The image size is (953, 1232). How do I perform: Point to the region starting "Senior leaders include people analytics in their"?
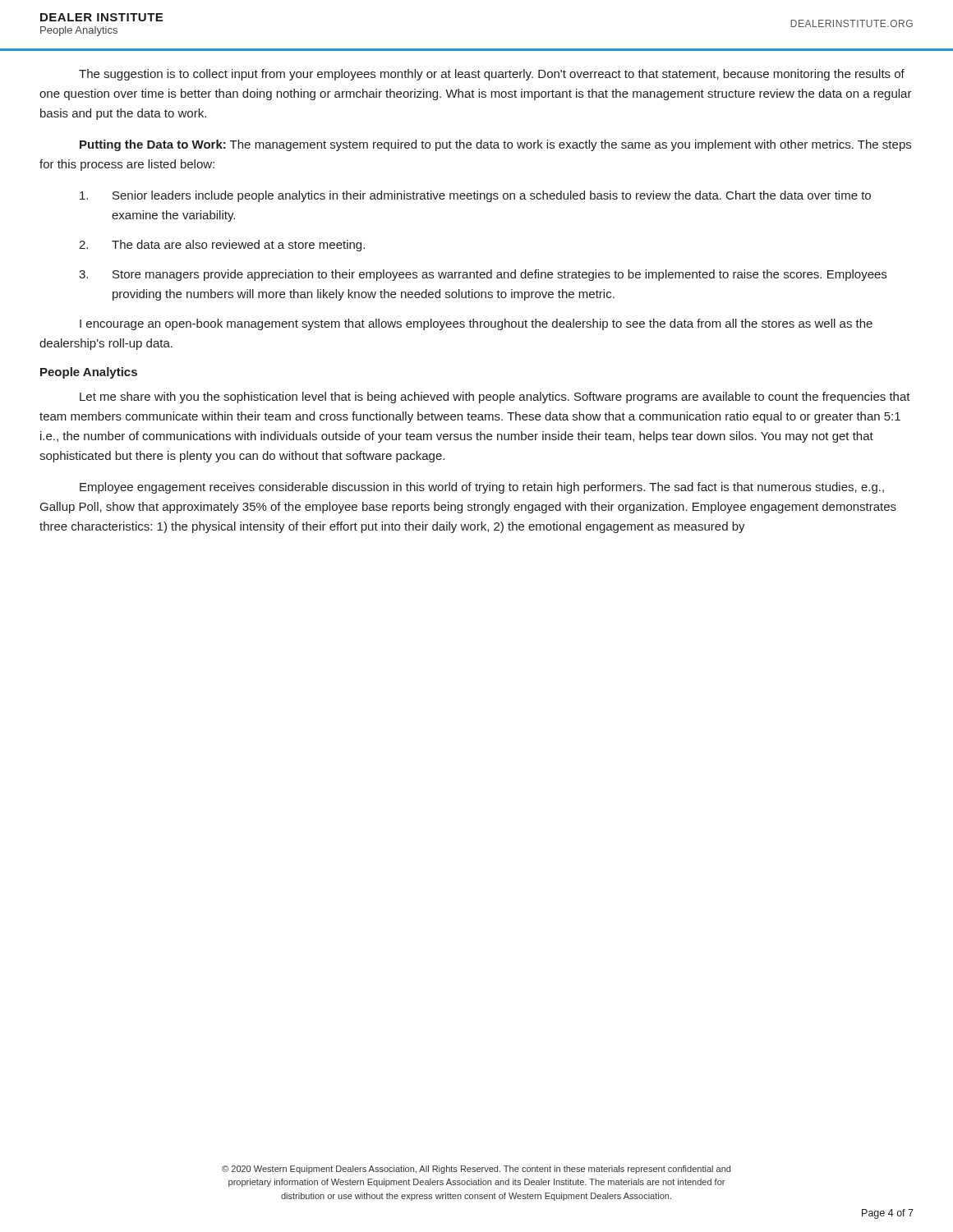coord(476,205)
